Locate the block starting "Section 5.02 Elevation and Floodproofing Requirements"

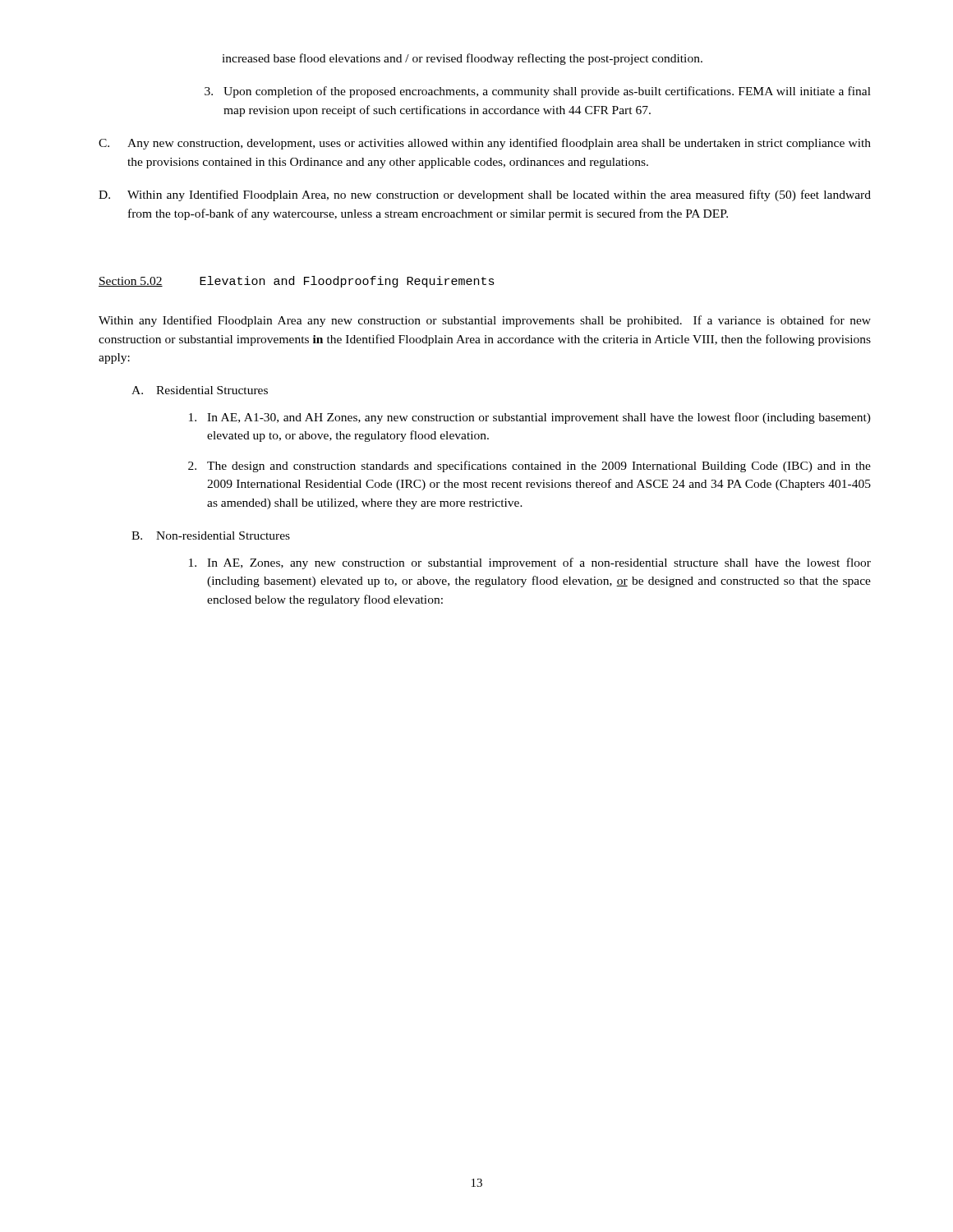297,282
